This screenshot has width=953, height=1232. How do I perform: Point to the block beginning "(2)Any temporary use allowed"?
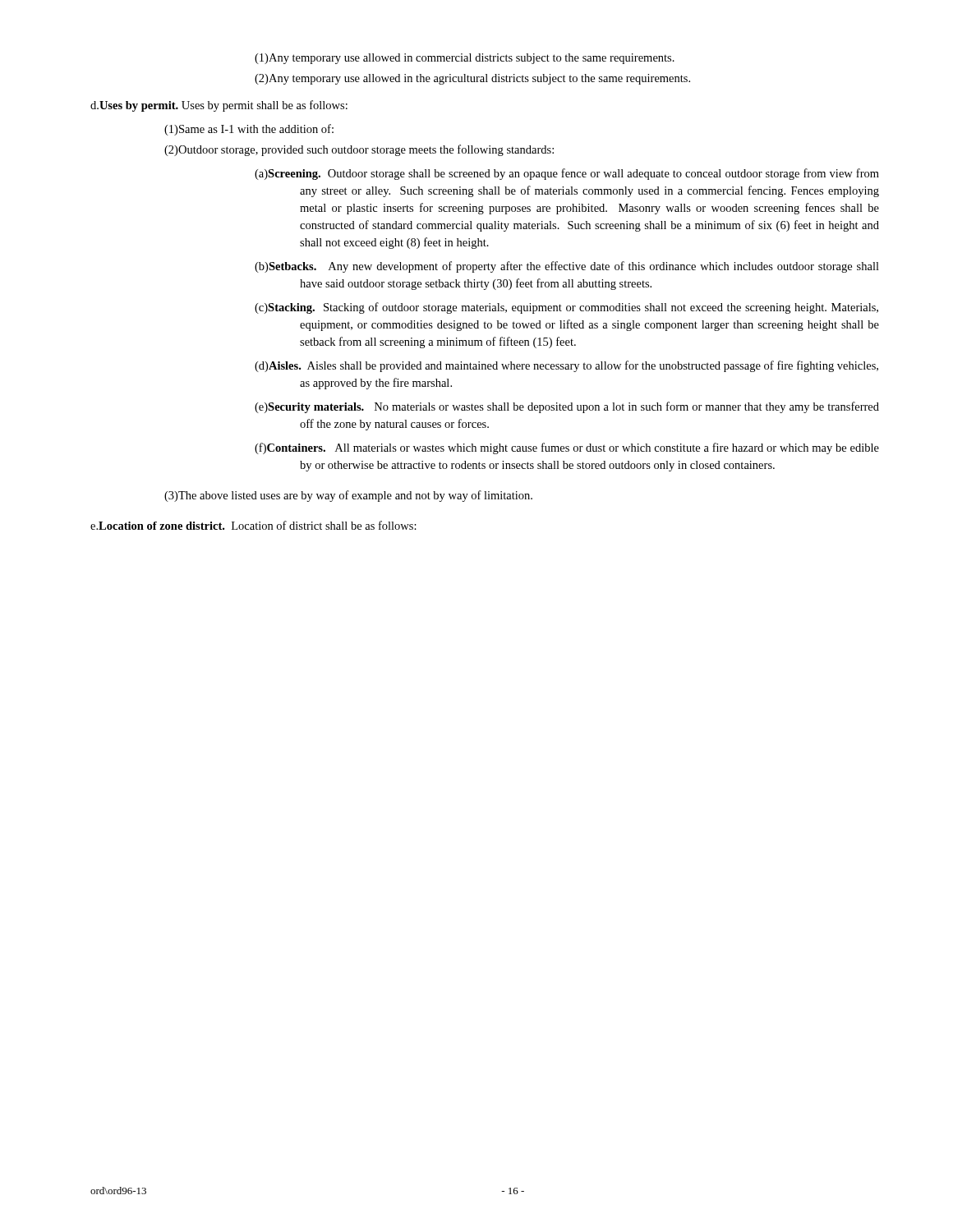point(567,78)
